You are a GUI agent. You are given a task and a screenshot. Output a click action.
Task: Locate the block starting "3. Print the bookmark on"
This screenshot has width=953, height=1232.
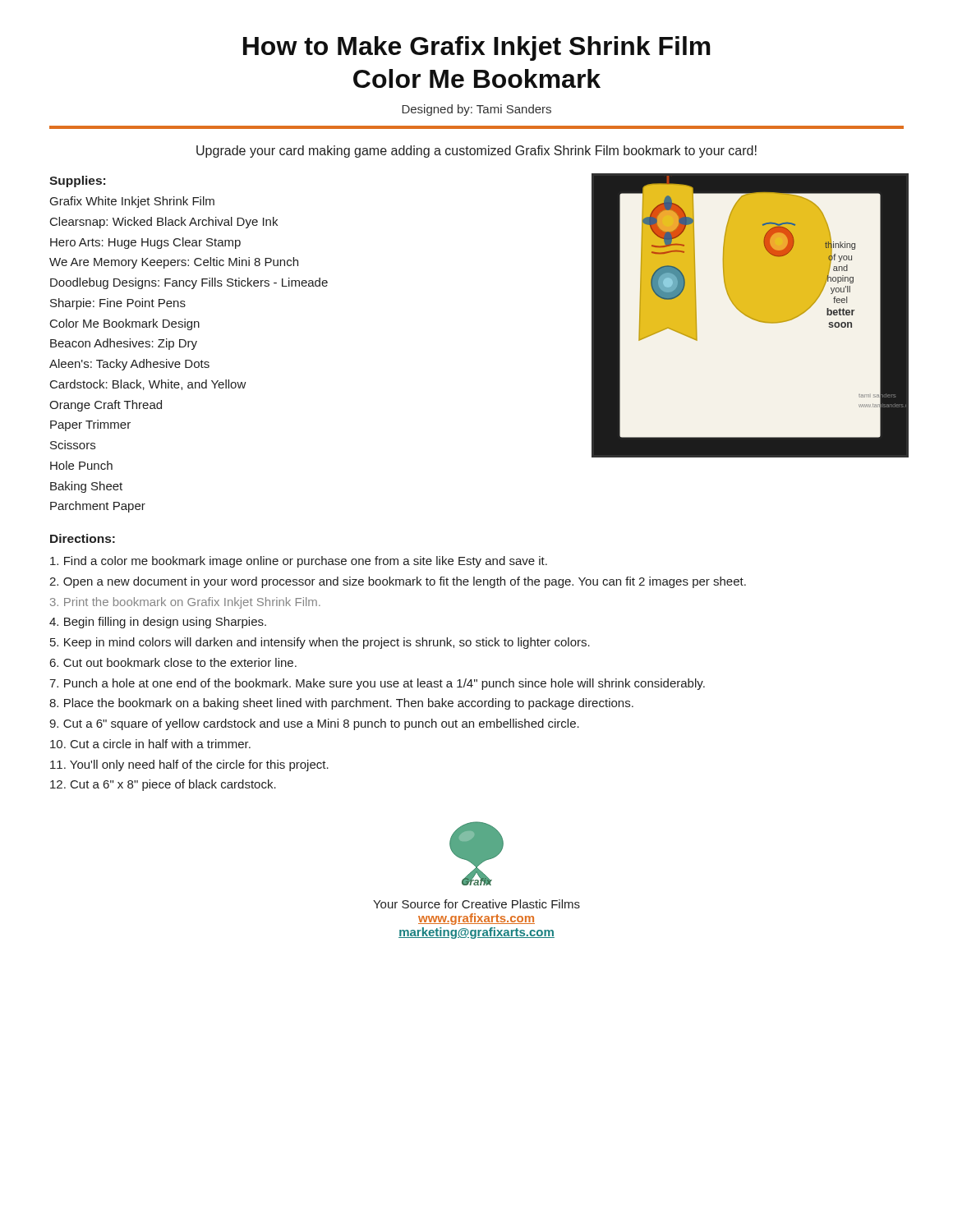(185, 601)
